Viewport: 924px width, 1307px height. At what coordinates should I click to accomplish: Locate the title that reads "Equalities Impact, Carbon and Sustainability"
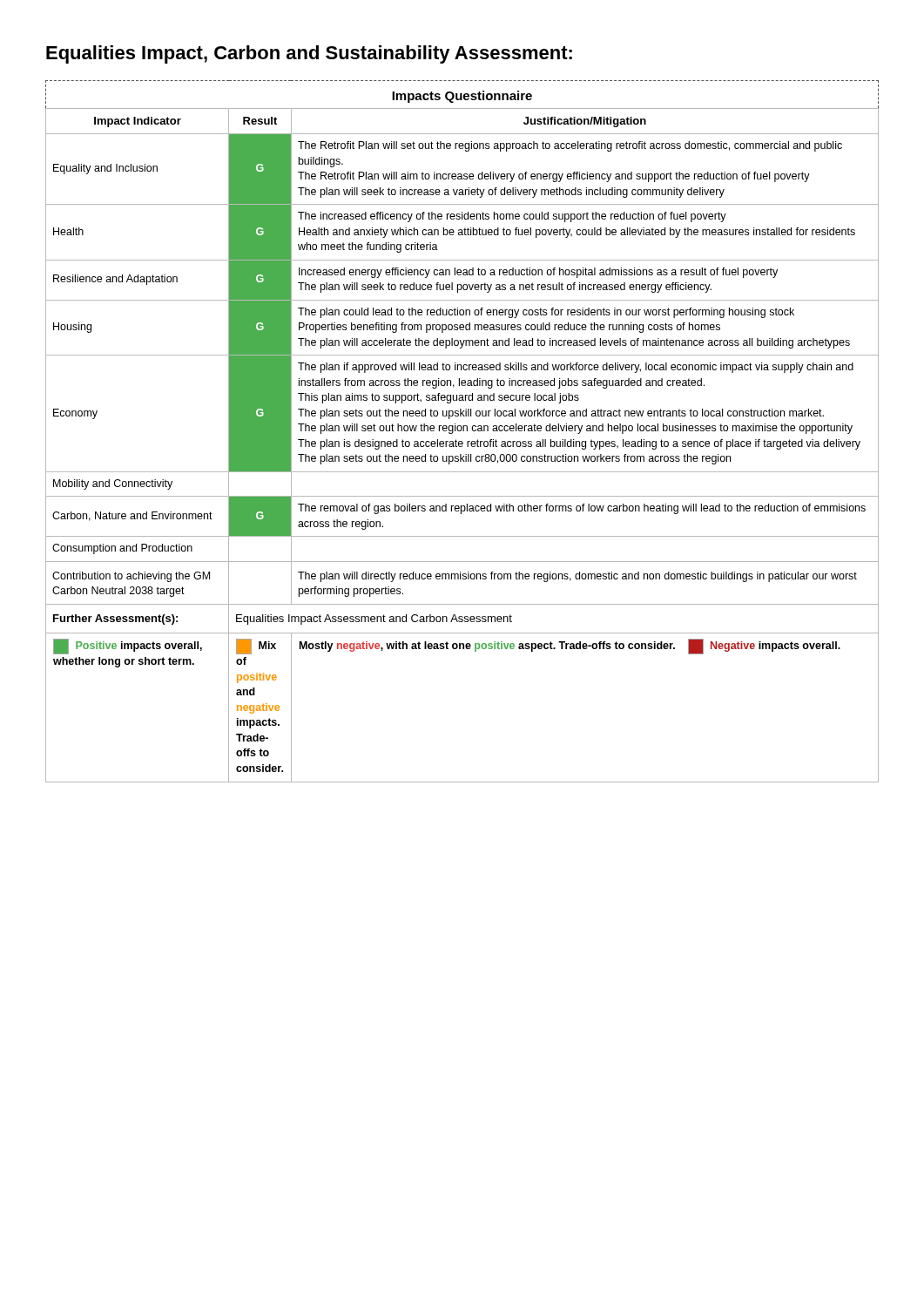point(462,53)
